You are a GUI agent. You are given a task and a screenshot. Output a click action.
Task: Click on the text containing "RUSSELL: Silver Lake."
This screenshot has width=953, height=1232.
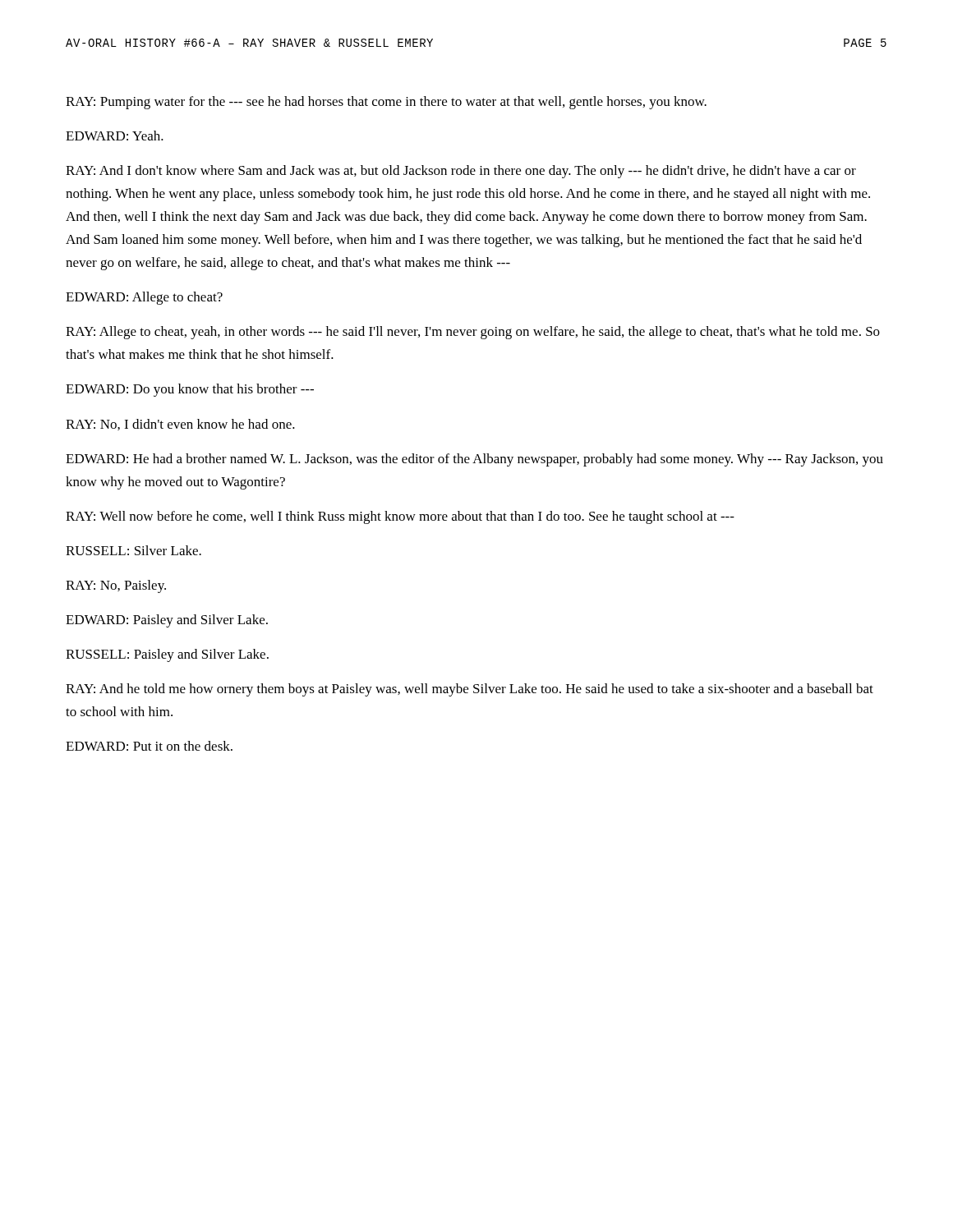click(134, 550)
